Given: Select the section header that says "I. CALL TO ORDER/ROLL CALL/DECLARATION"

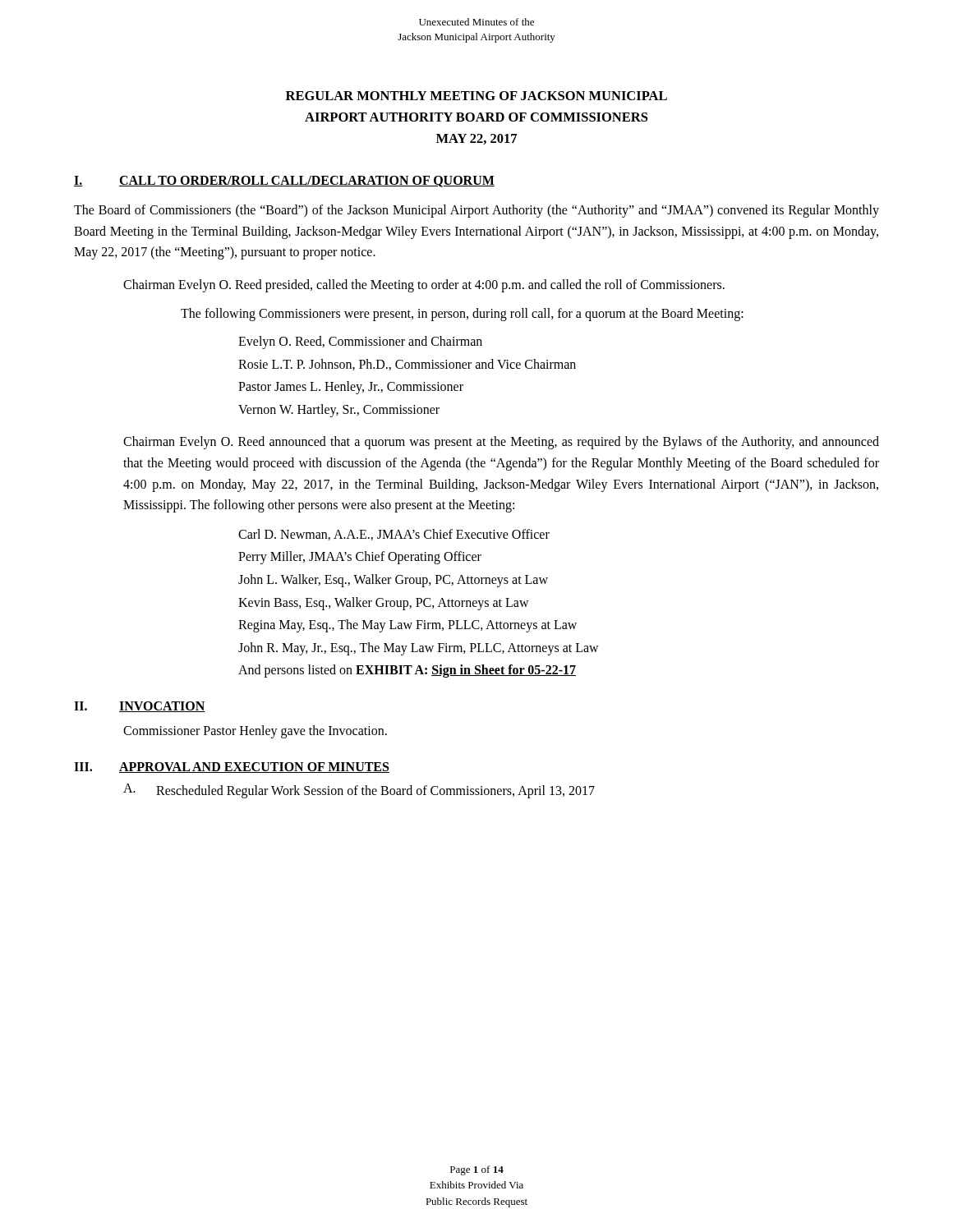Looking at the screenshot, I should pyautogui.click(x=284, y=181).
